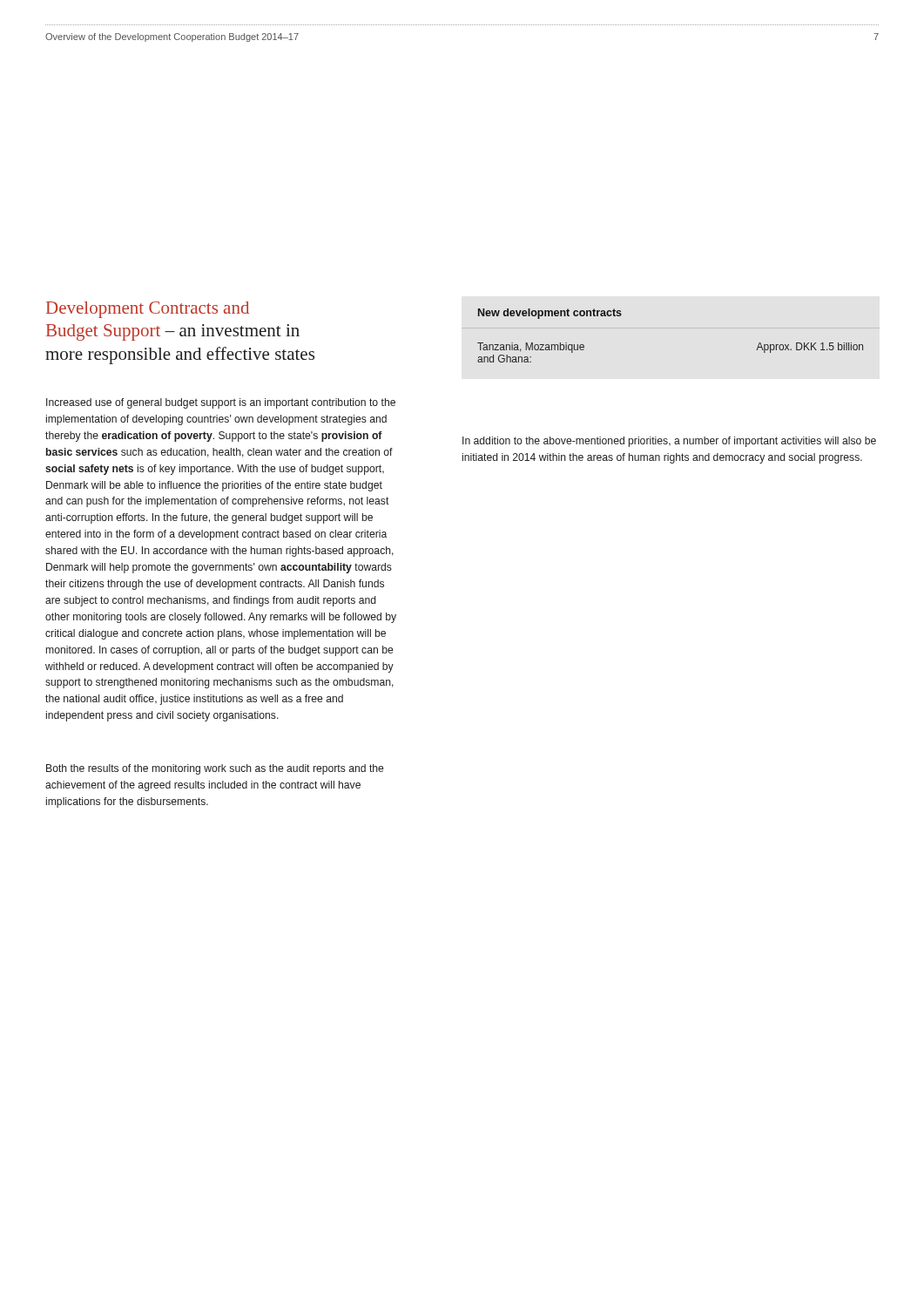Find the text starting "Increased use of general budget support is"

point(221,559)
